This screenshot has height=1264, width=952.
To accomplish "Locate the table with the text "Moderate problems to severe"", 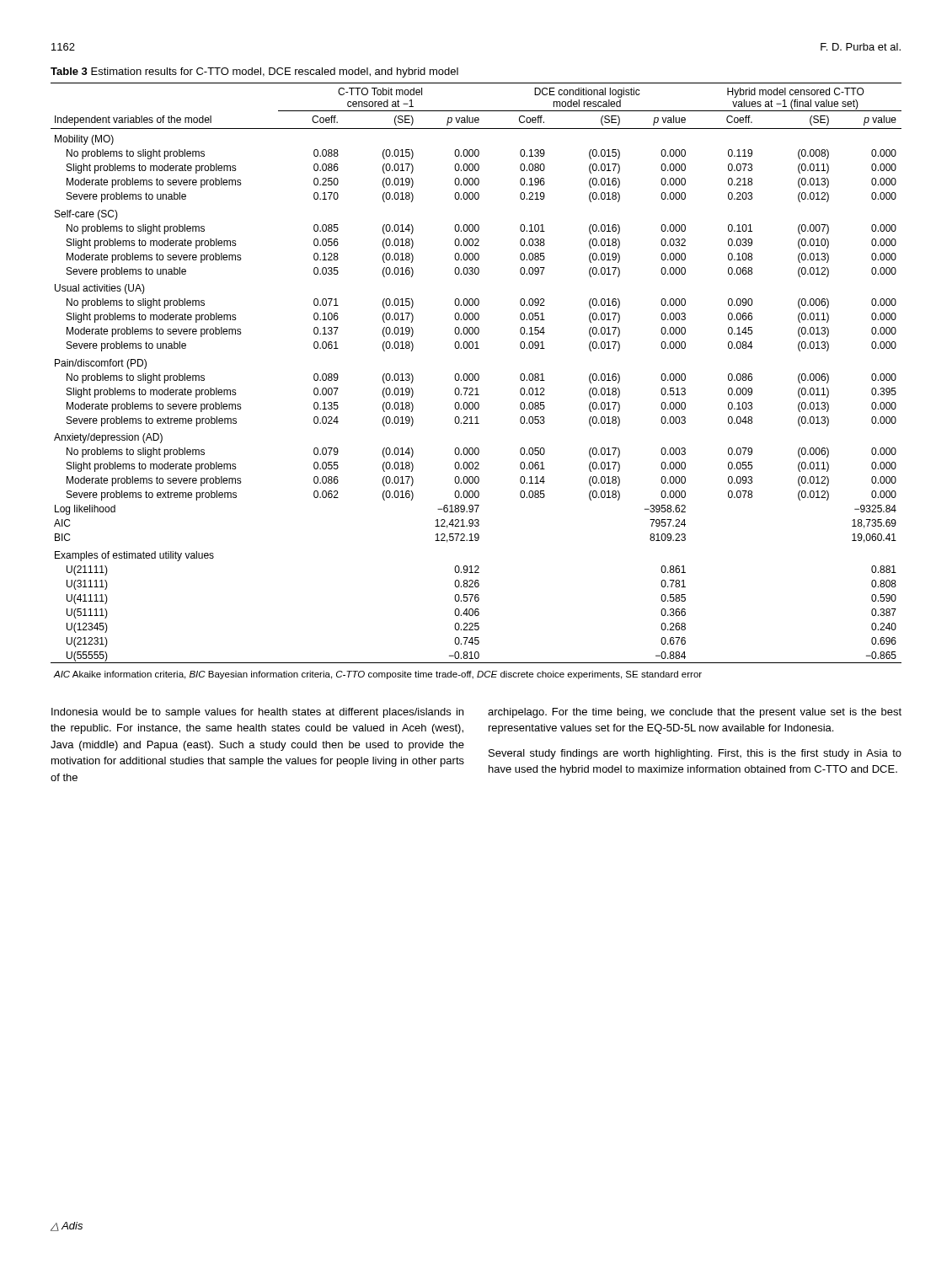I will pos(476,384).
